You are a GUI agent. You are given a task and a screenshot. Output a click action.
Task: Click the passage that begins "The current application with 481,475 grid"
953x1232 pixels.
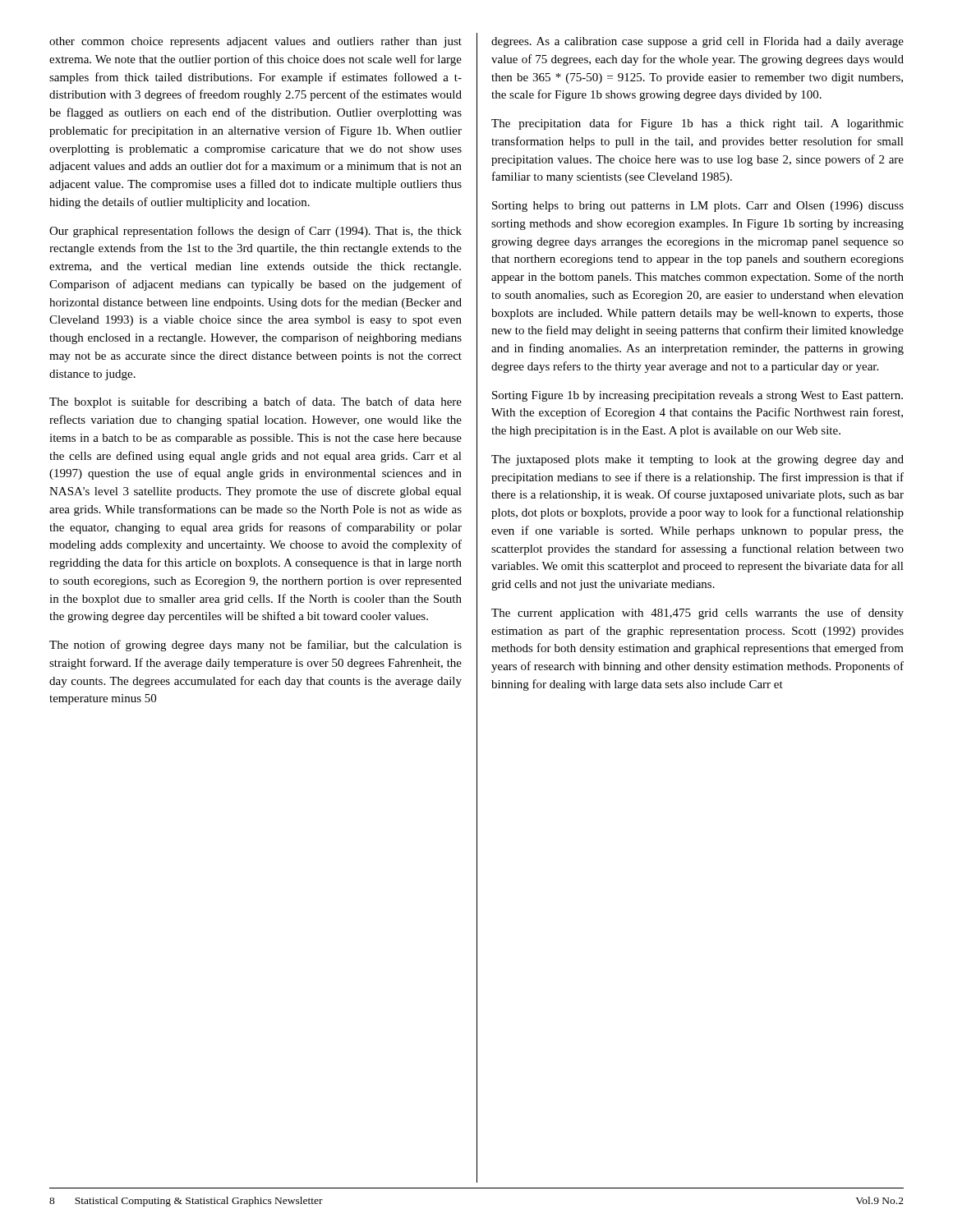pyautogui.click(x=698, y=649)
